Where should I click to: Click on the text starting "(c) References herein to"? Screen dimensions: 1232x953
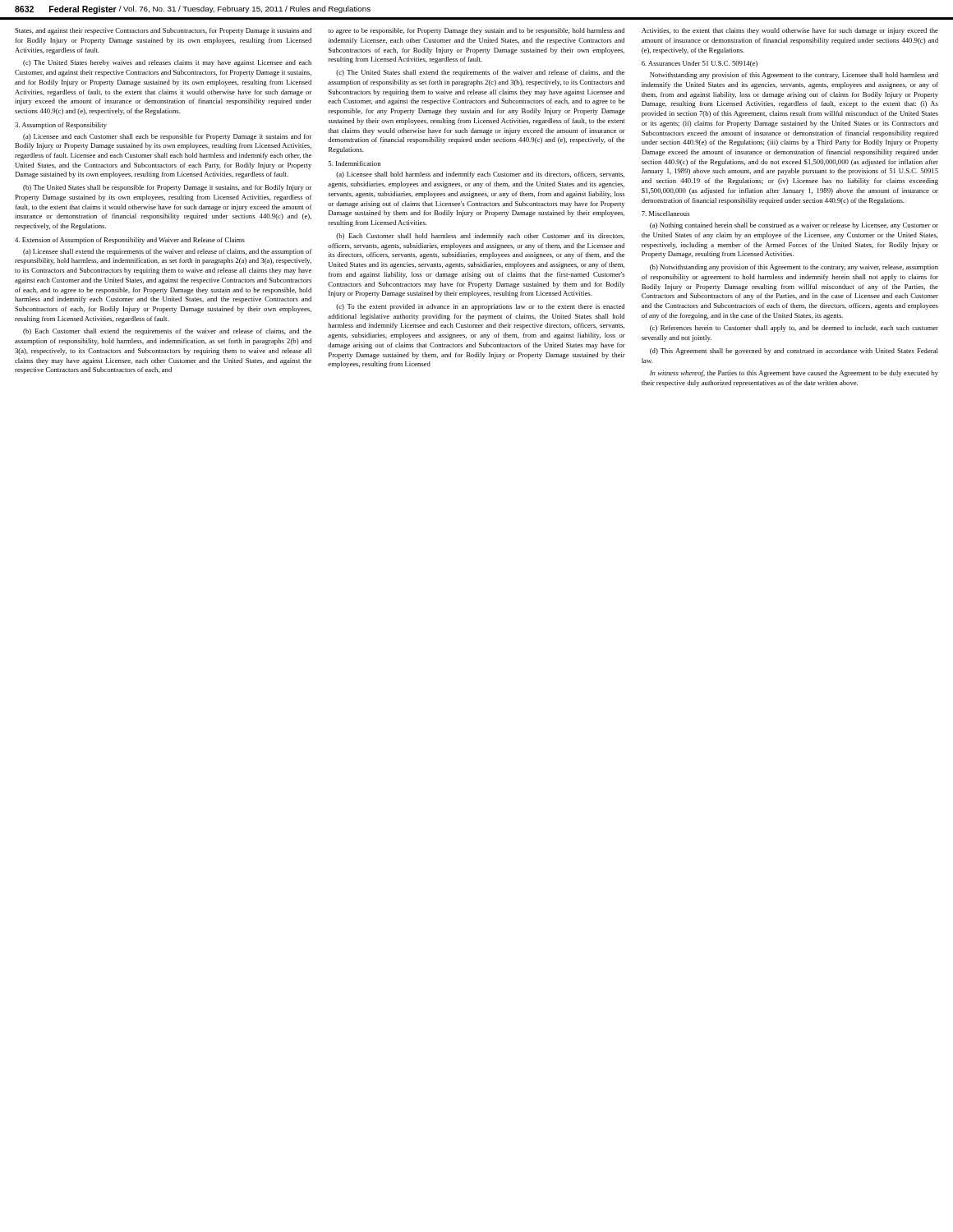[x=790, y=334]
